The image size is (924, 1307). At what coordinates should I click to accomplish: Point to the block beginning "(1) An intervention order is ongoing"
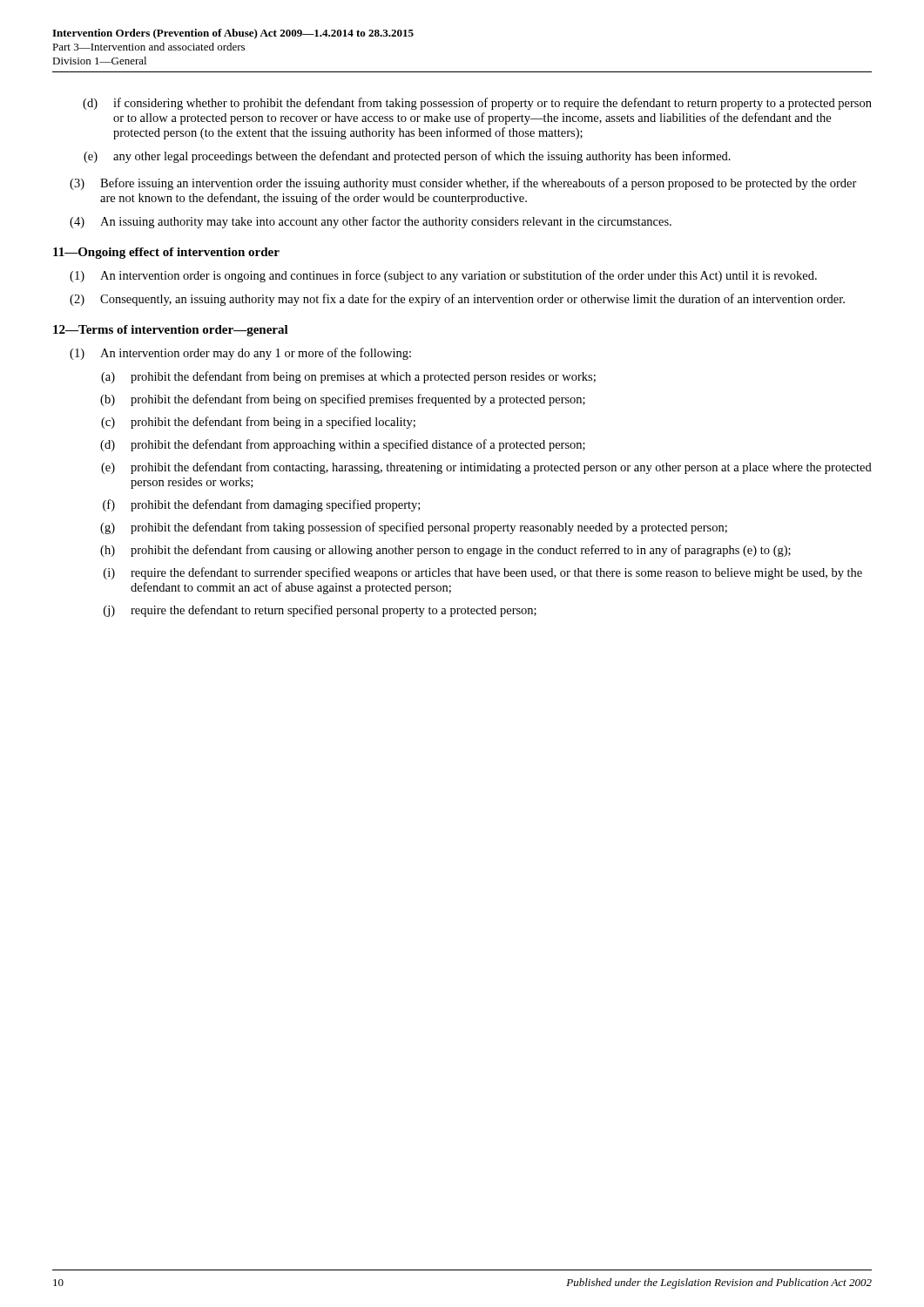[x=462, y=276]
